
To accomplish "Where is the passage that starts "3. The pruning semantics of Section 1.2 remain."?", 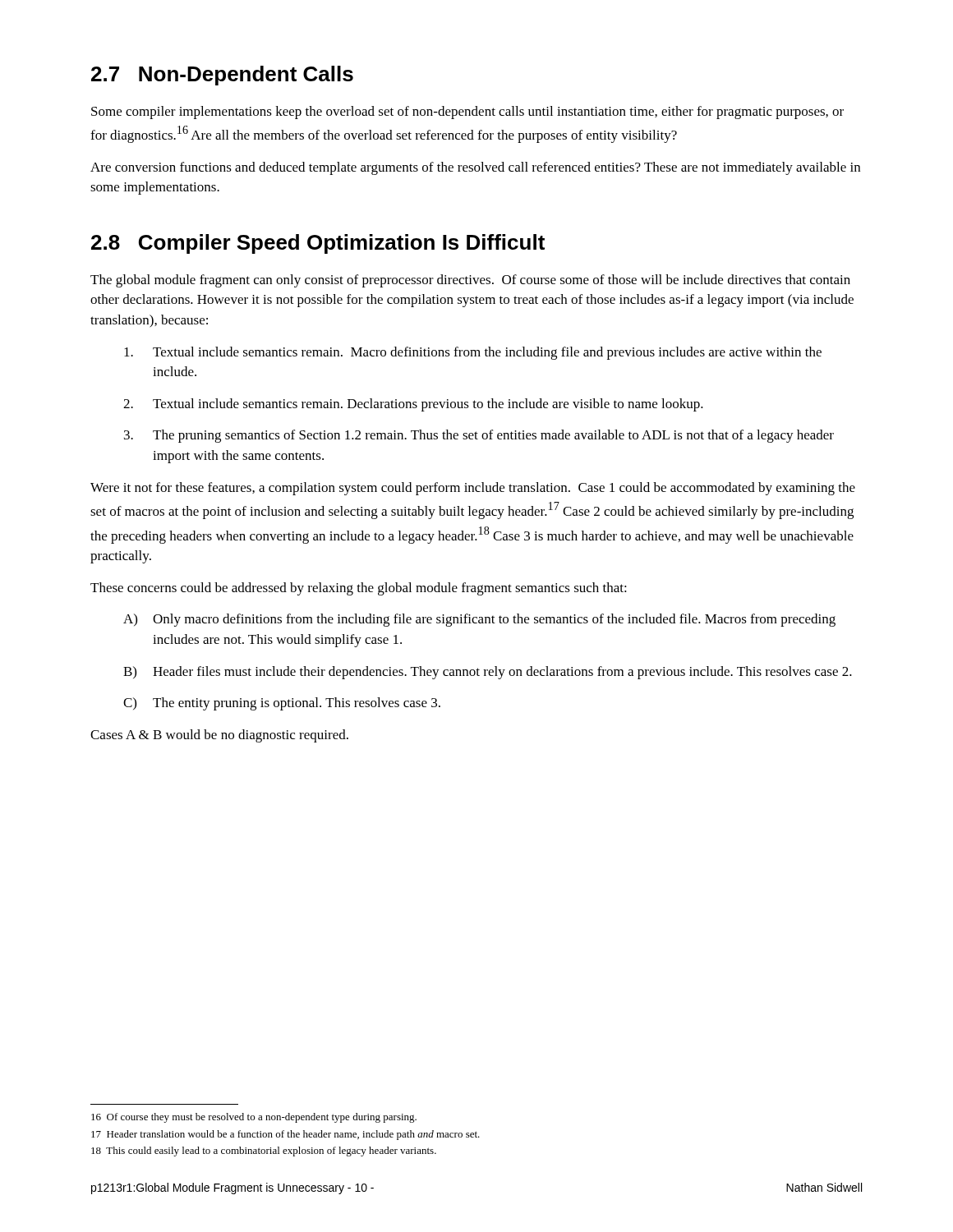I will pyautogui.click(x=493, y=446).
